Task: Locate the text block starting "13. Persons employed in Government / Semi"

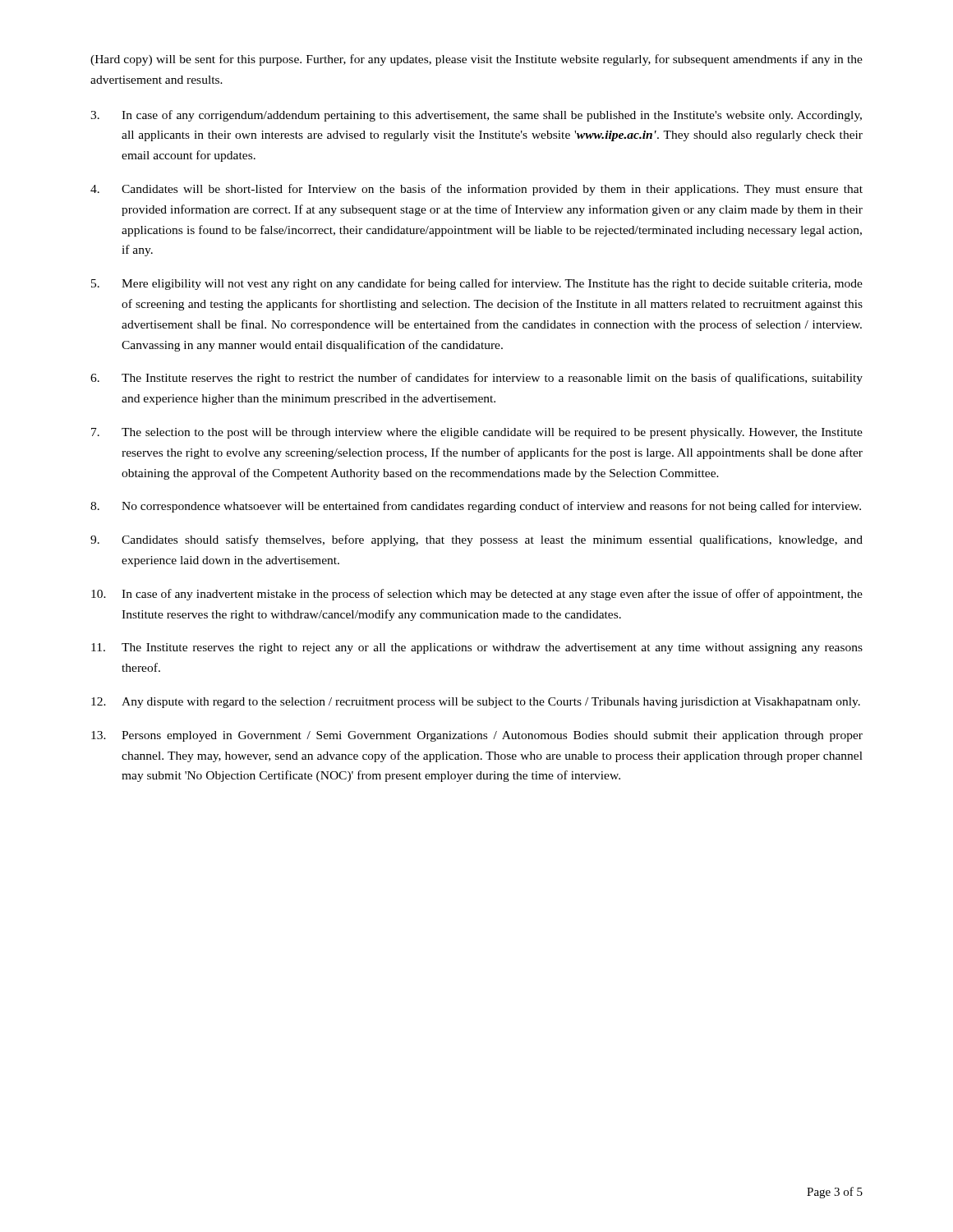Action: coord(476,756)
